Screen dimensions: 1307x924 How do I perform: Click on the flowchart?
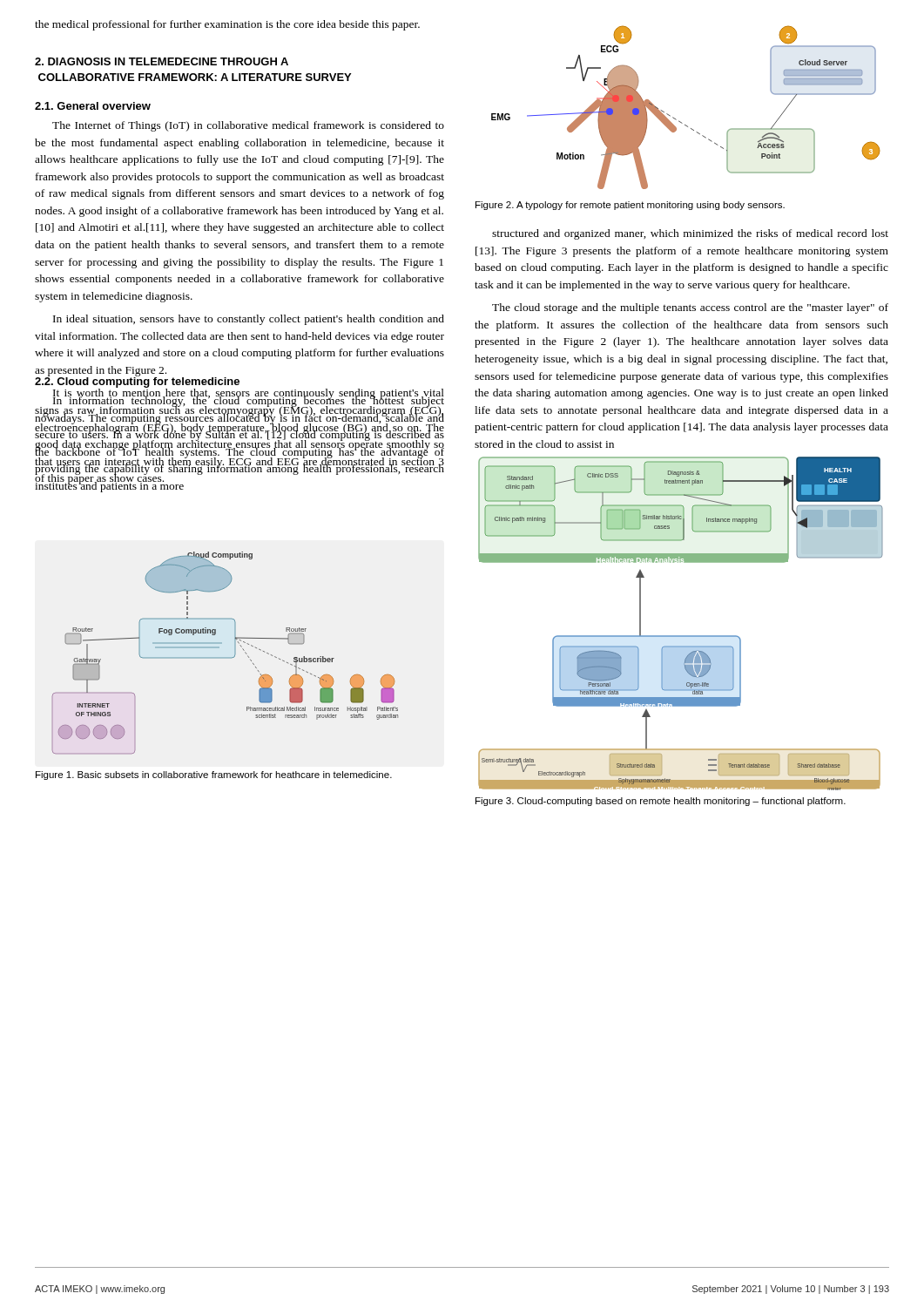click(x=681, y=623)
